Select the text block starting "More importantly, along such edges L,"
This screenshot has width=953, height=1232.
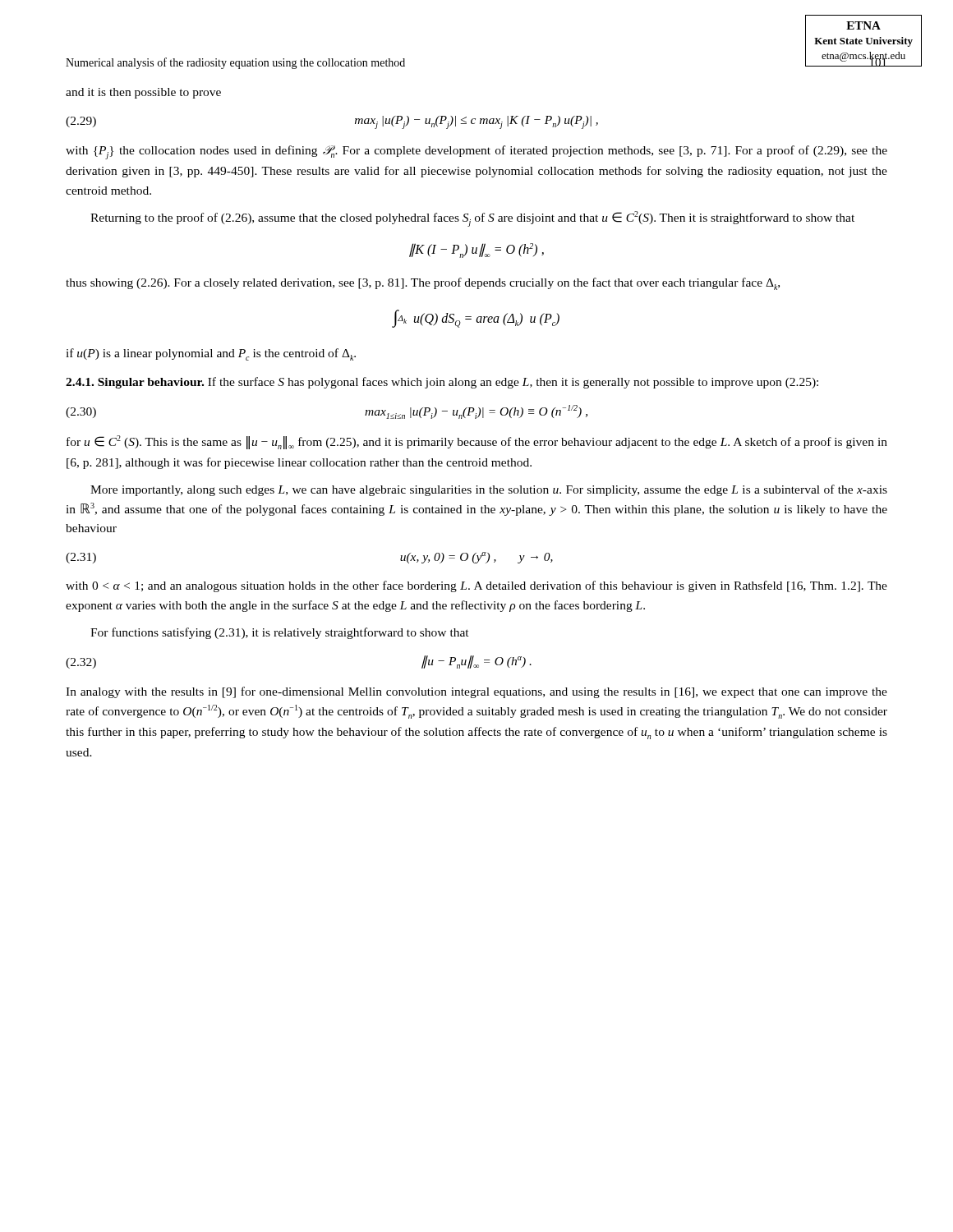(x=476, y=509)
